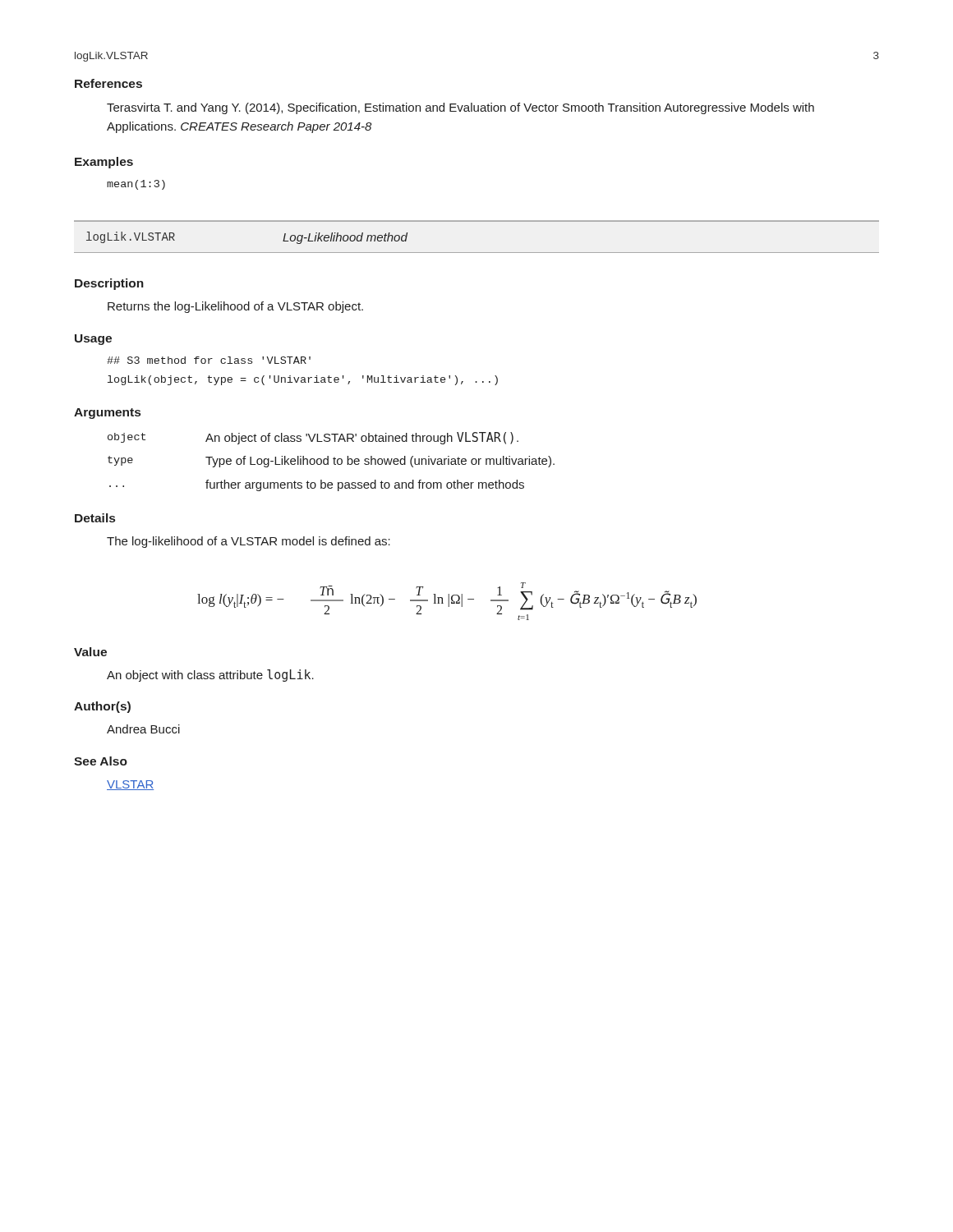The height and width of the screenshot is (1232, 953).
Task: Find the block on this page that starts "An object with class"
Action: coord(211,675)
